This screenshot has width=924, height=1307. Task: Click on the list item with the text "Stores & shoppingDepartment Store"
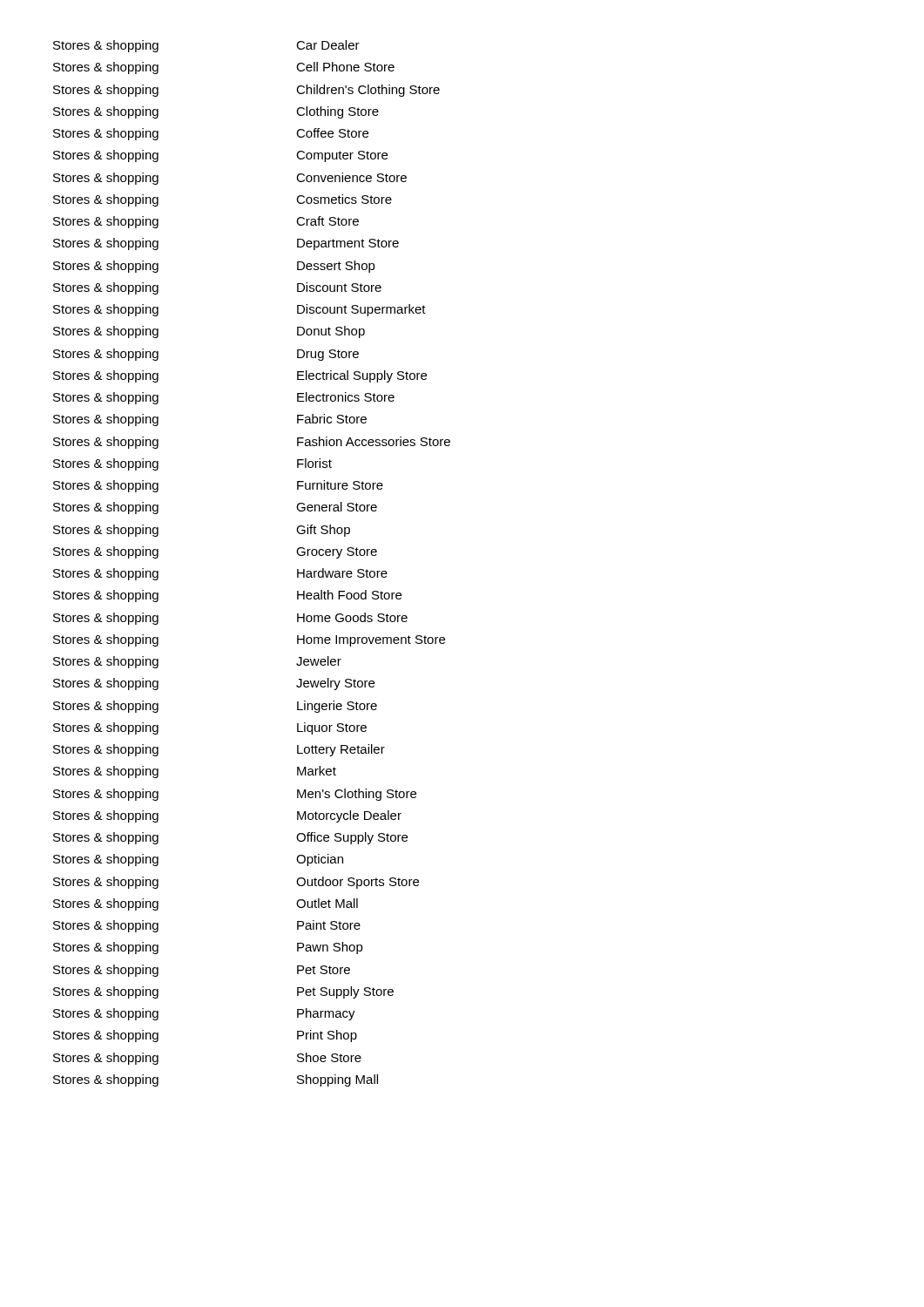click(x=109, y=244)
